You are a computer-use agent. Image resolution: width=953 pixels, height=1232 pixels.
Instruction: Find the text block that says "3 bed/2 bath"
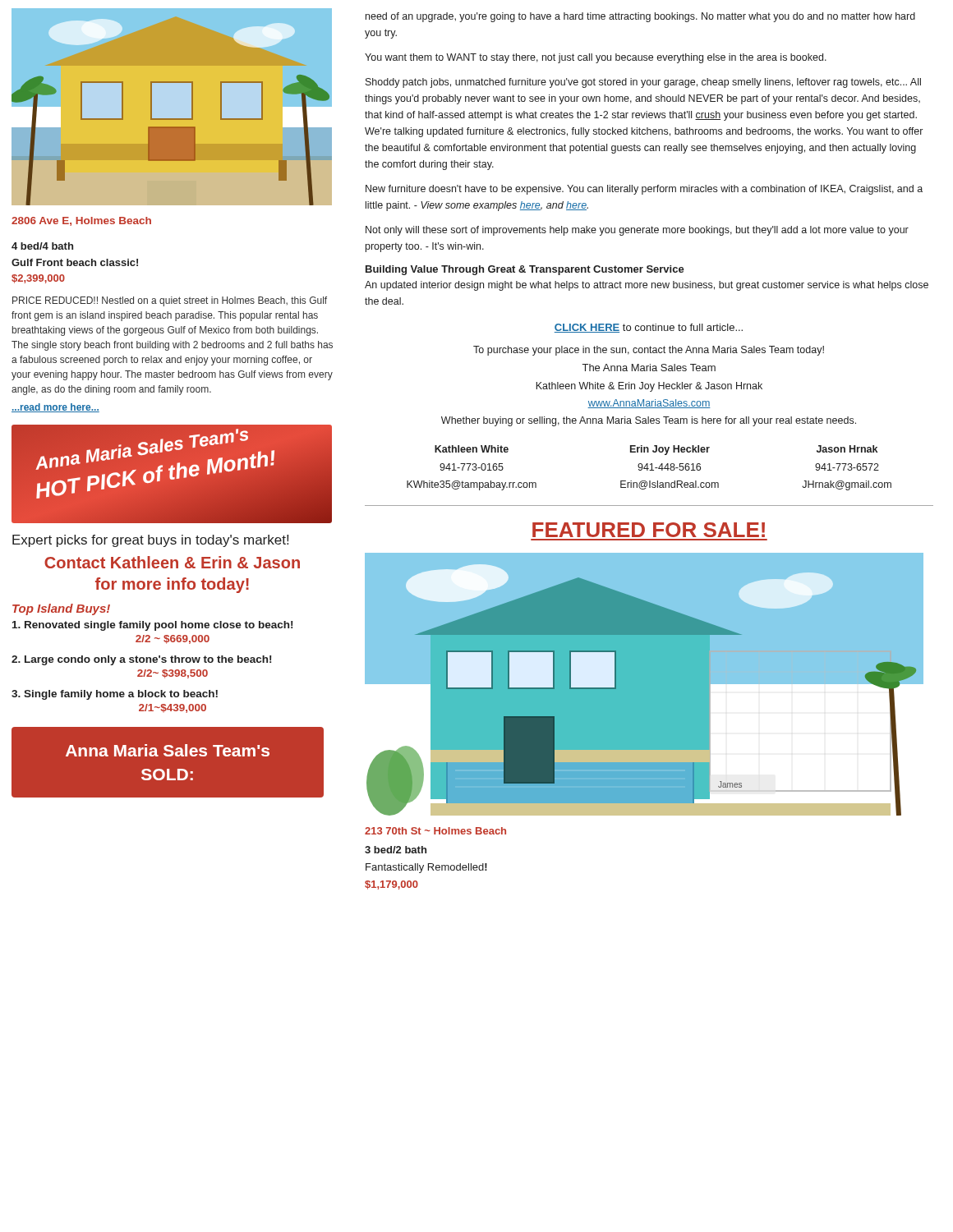click(426, 867)
